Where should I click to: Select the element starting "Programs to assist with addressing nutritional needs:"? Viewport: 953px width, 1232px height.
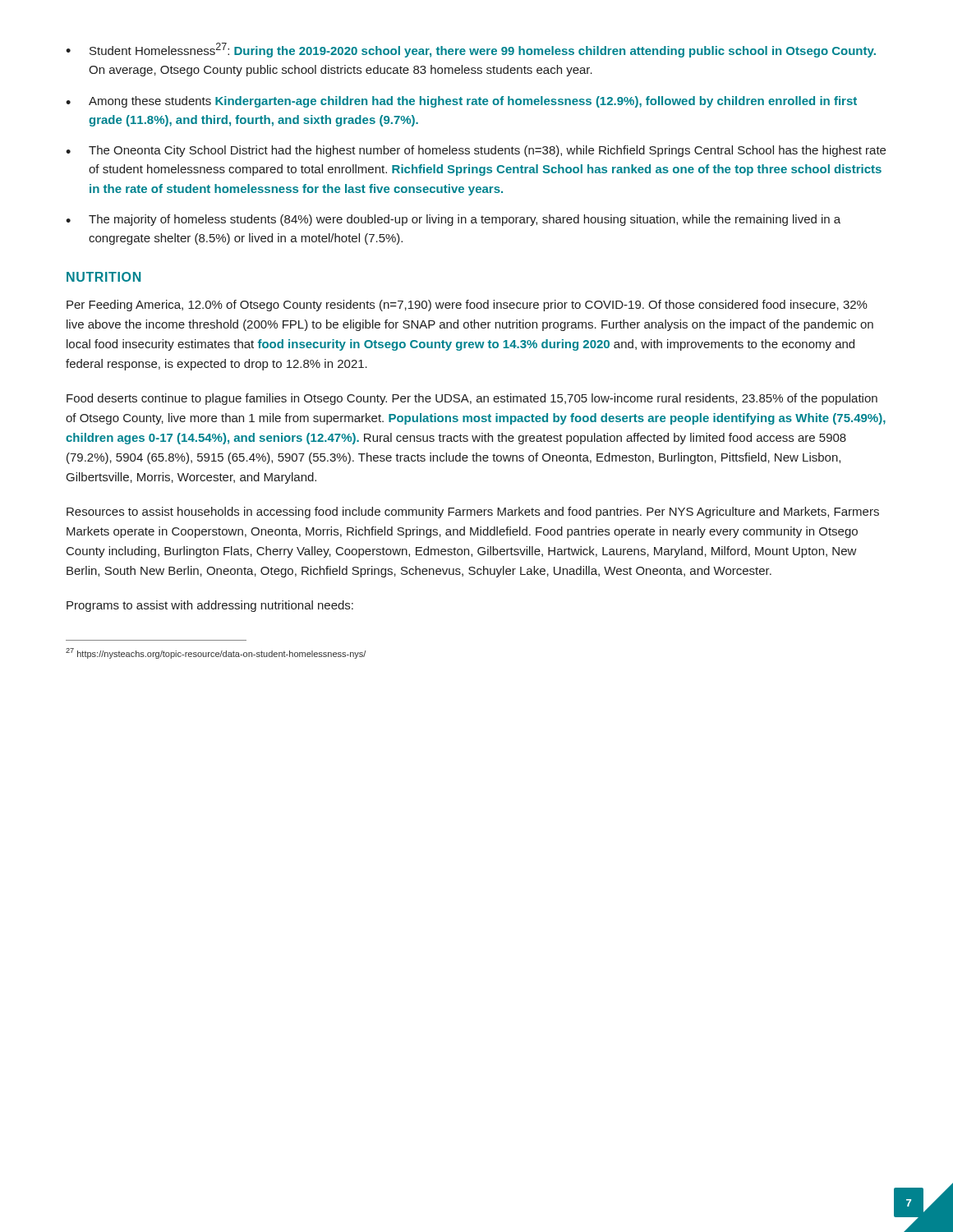[210, 605]
